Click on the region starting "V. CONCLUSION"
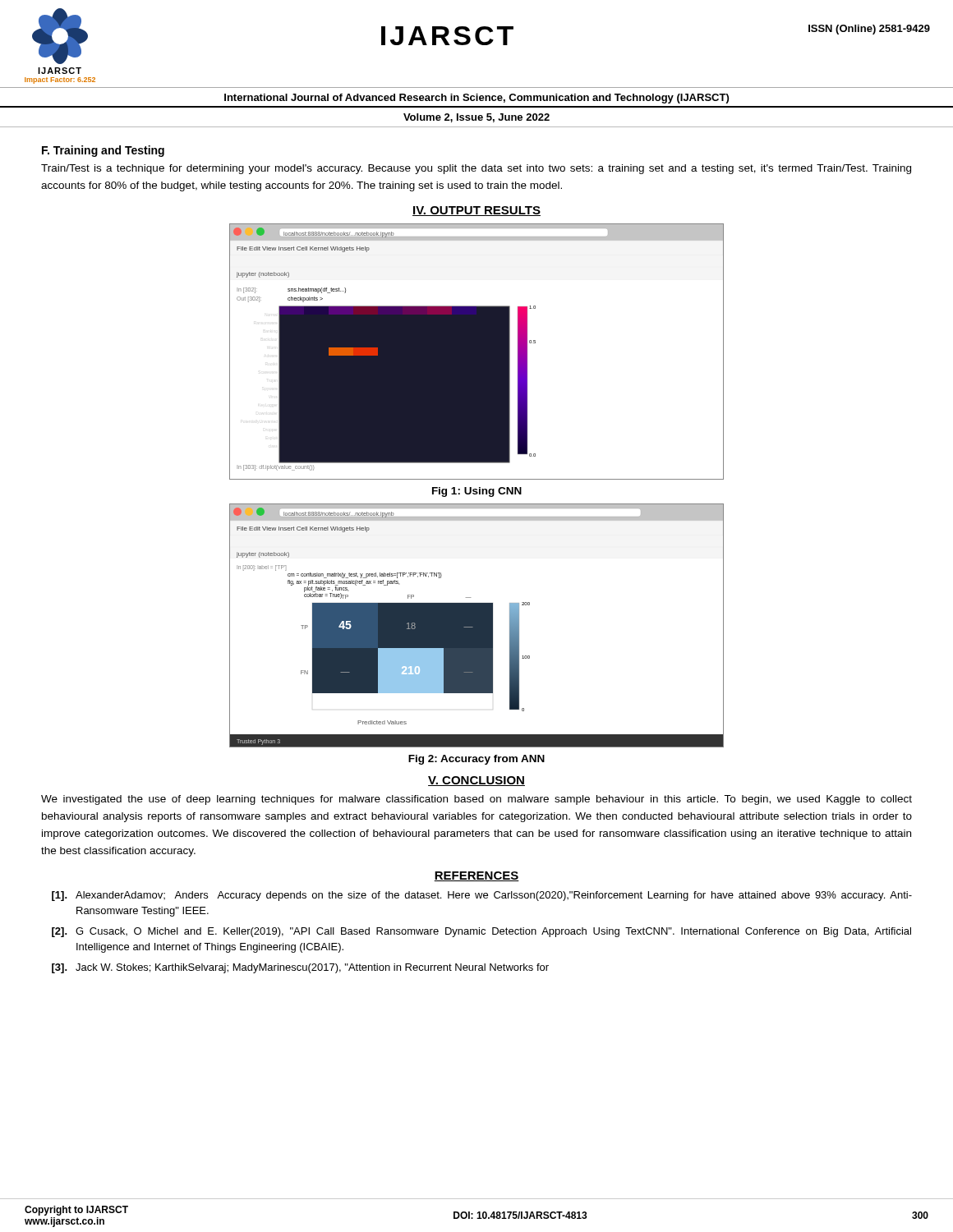This screenshot has width=953, height=1232. (x=476, y=780)
